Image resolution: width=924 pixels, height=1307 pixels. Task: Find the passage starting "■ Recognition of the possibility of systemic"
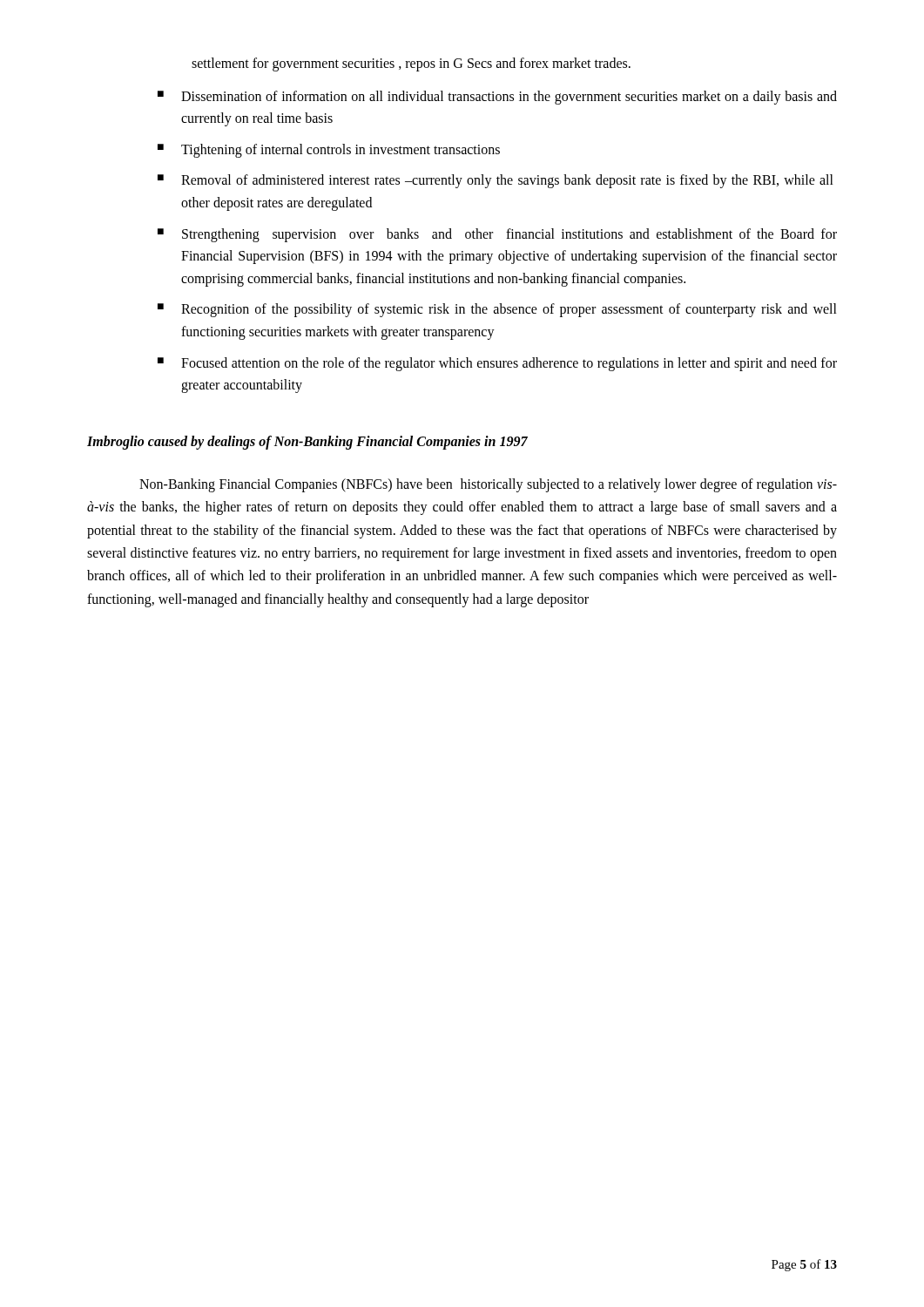click(497, 321)
